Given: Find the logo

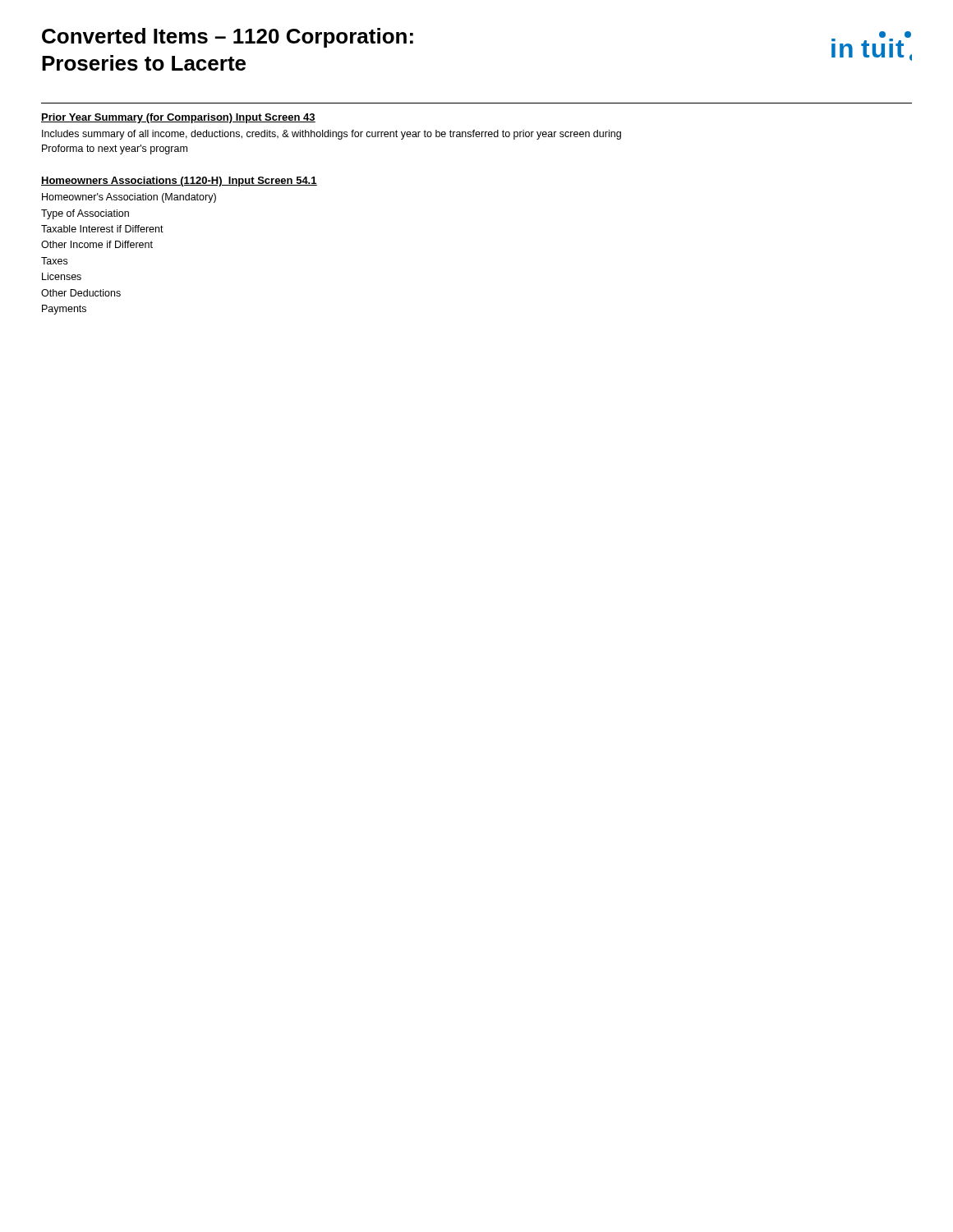Looking at the screenshot, I should coord(871,49).
